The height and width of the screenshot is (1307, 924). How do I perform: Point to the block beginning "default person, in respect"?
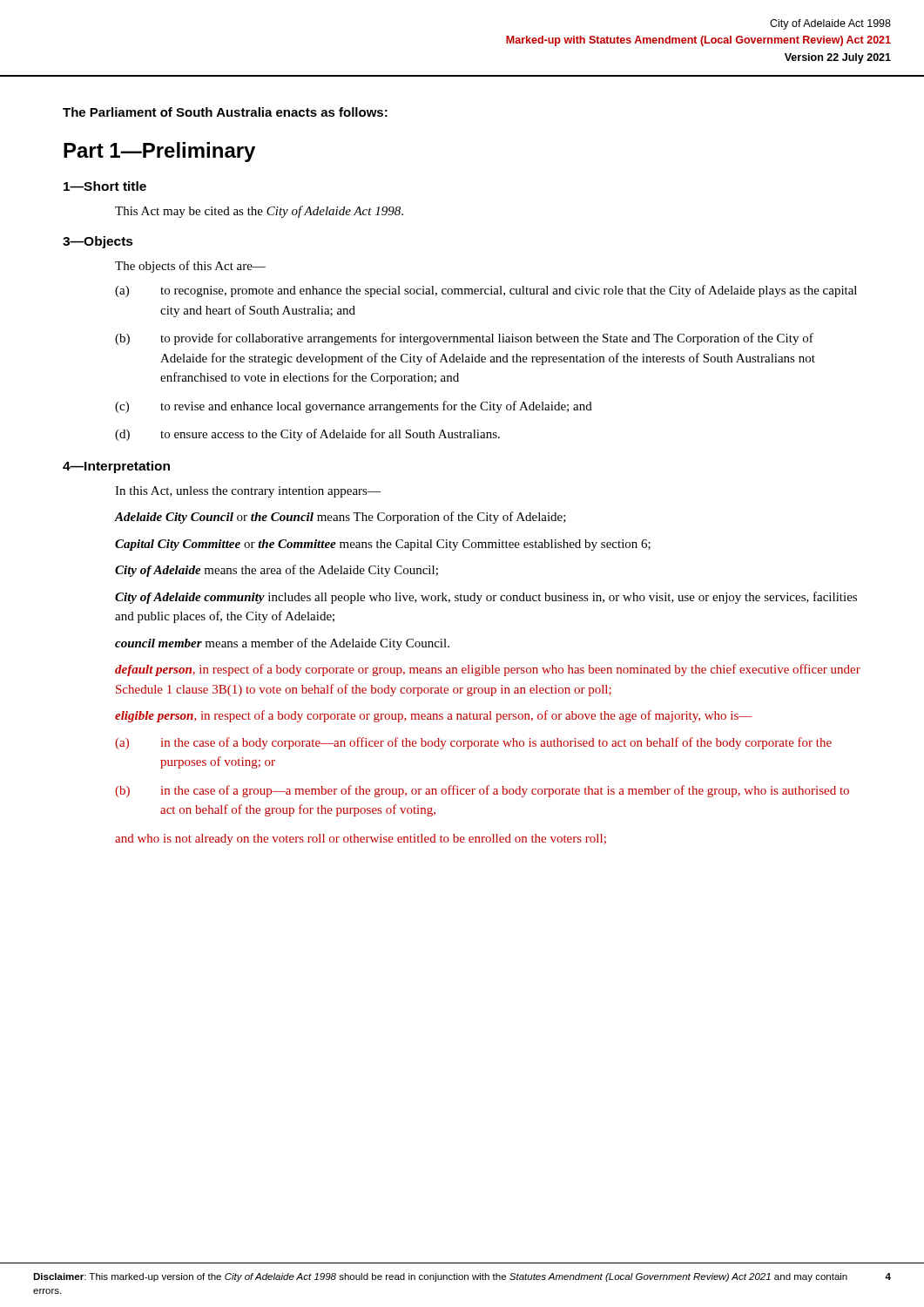pyautogui.click(x=488, y=679)
